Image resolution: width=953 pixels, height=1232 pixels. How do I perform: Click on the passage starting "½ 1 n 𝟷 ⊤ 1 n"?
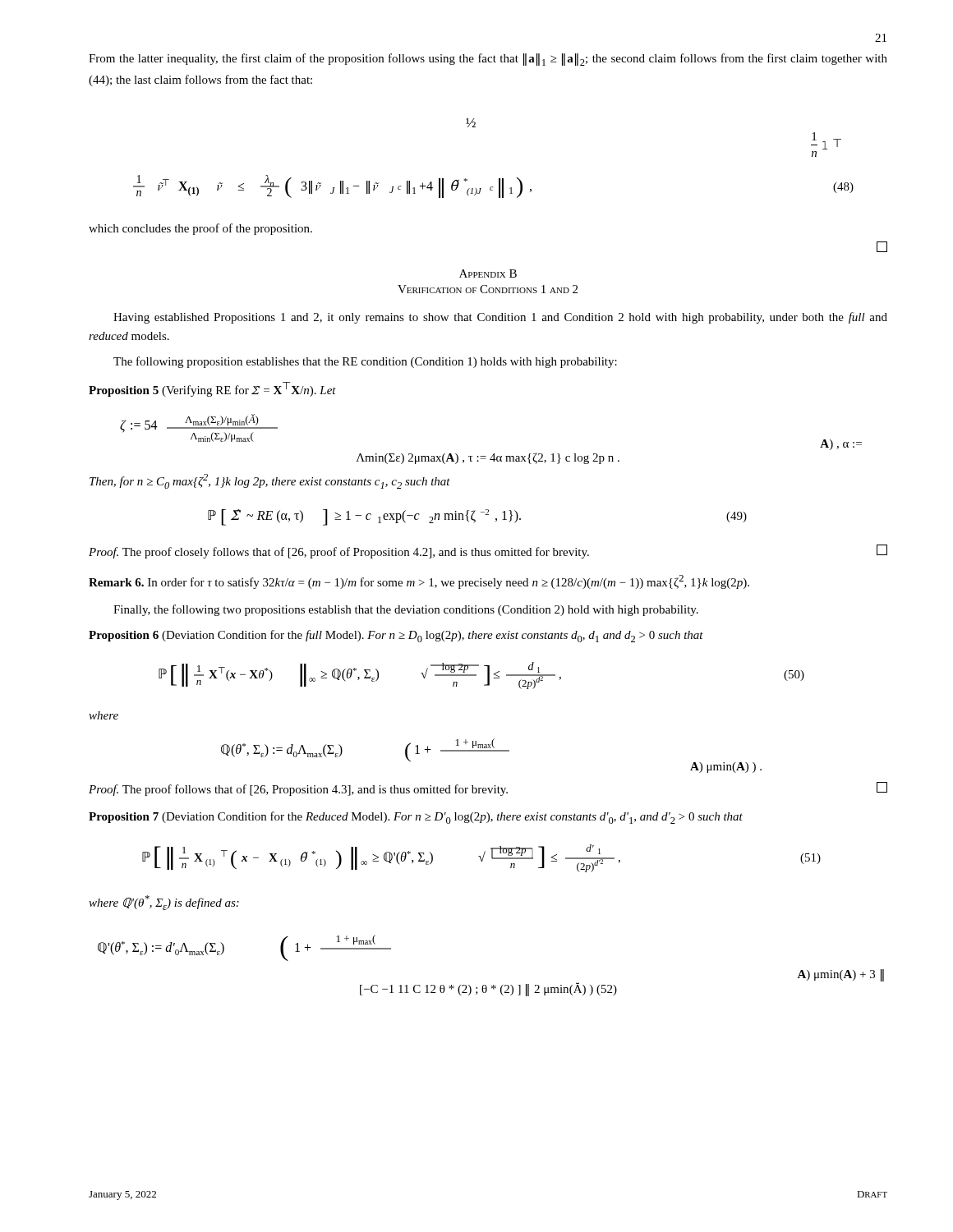point(471,123)
